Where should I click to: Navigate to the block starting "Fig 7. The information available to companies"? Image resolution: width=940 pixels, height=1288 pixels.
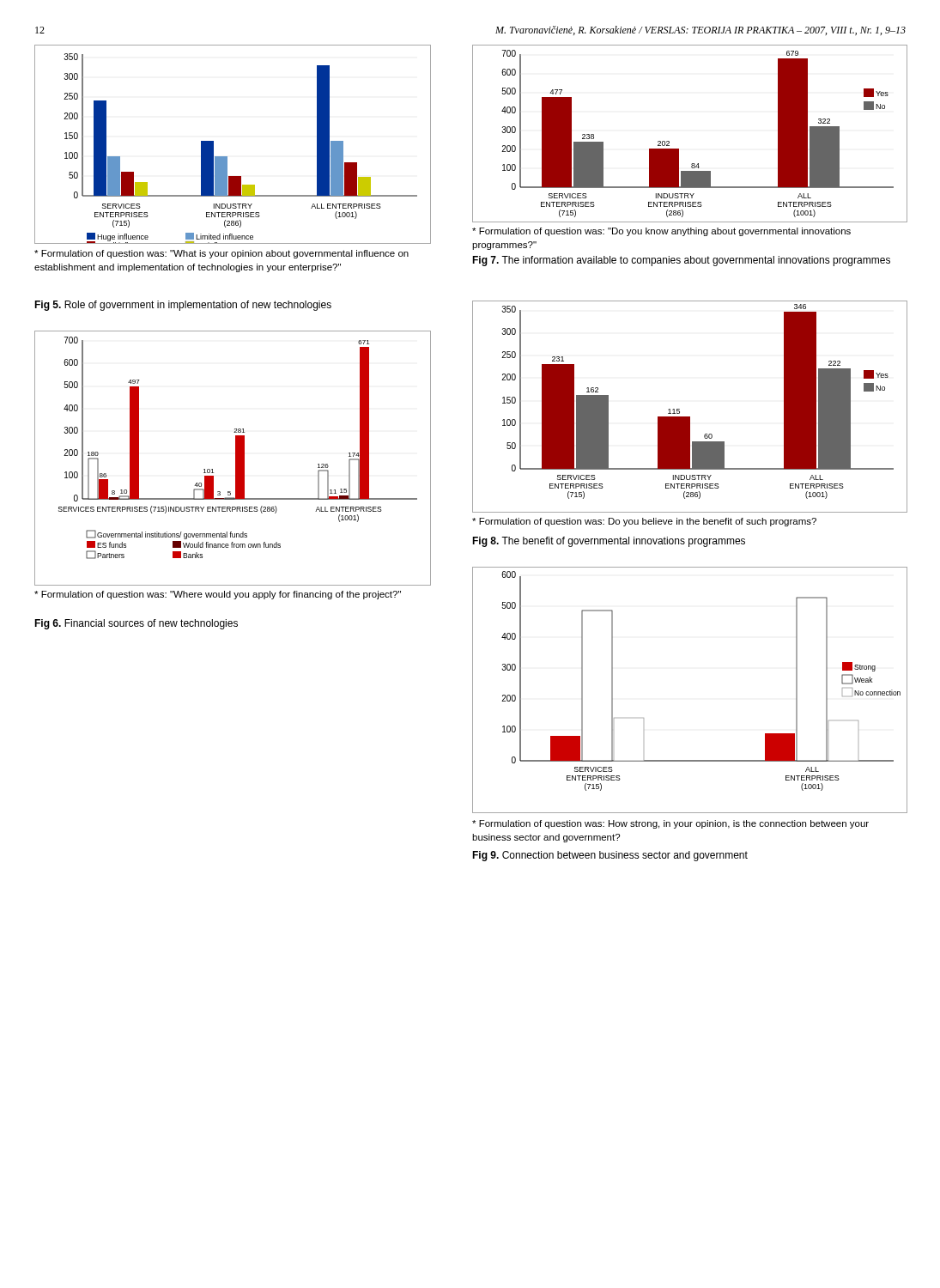681,260
